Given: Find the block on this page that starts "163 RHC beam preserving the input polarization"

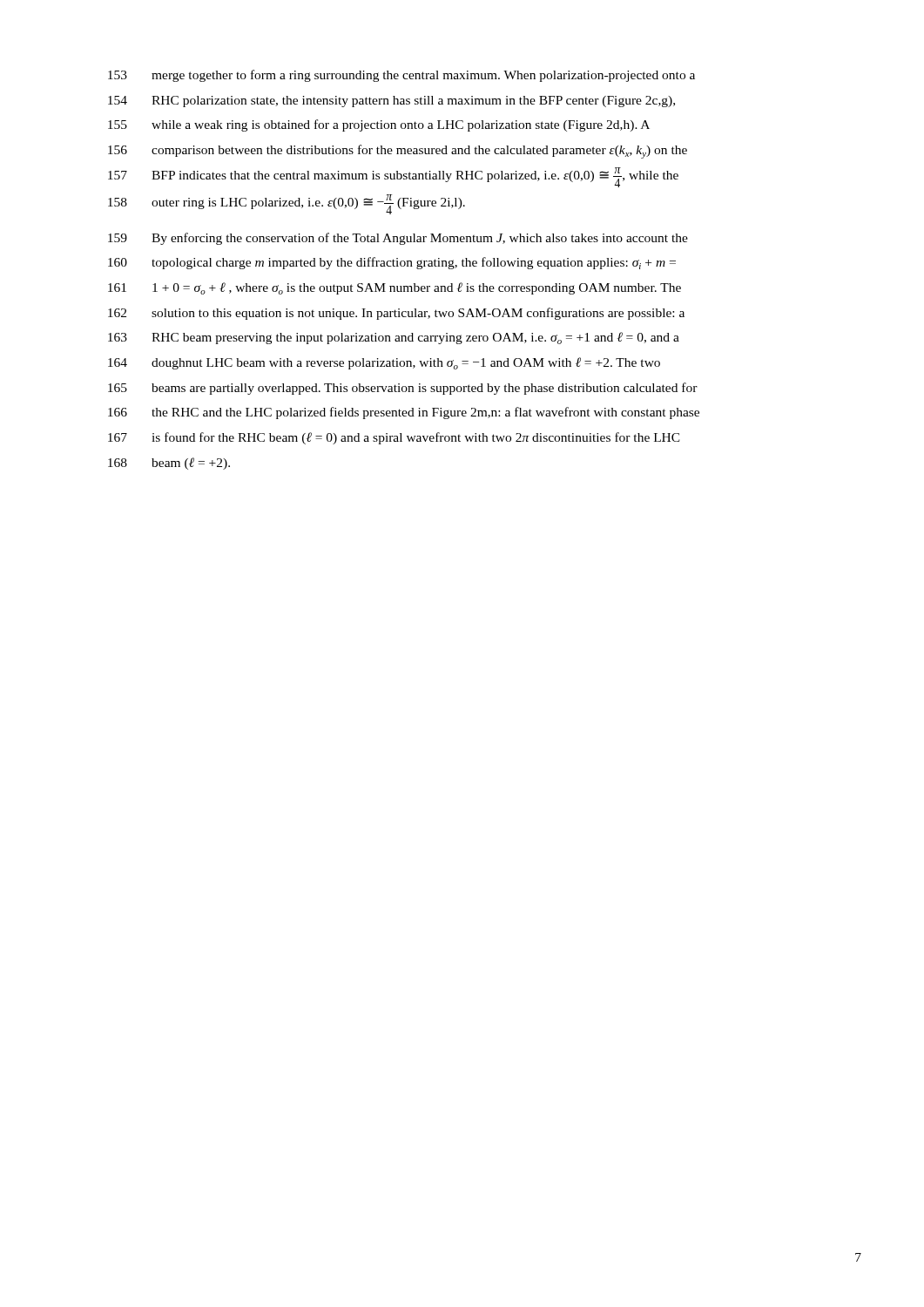Looking at the screenshot, I should [x=478, y=338].
